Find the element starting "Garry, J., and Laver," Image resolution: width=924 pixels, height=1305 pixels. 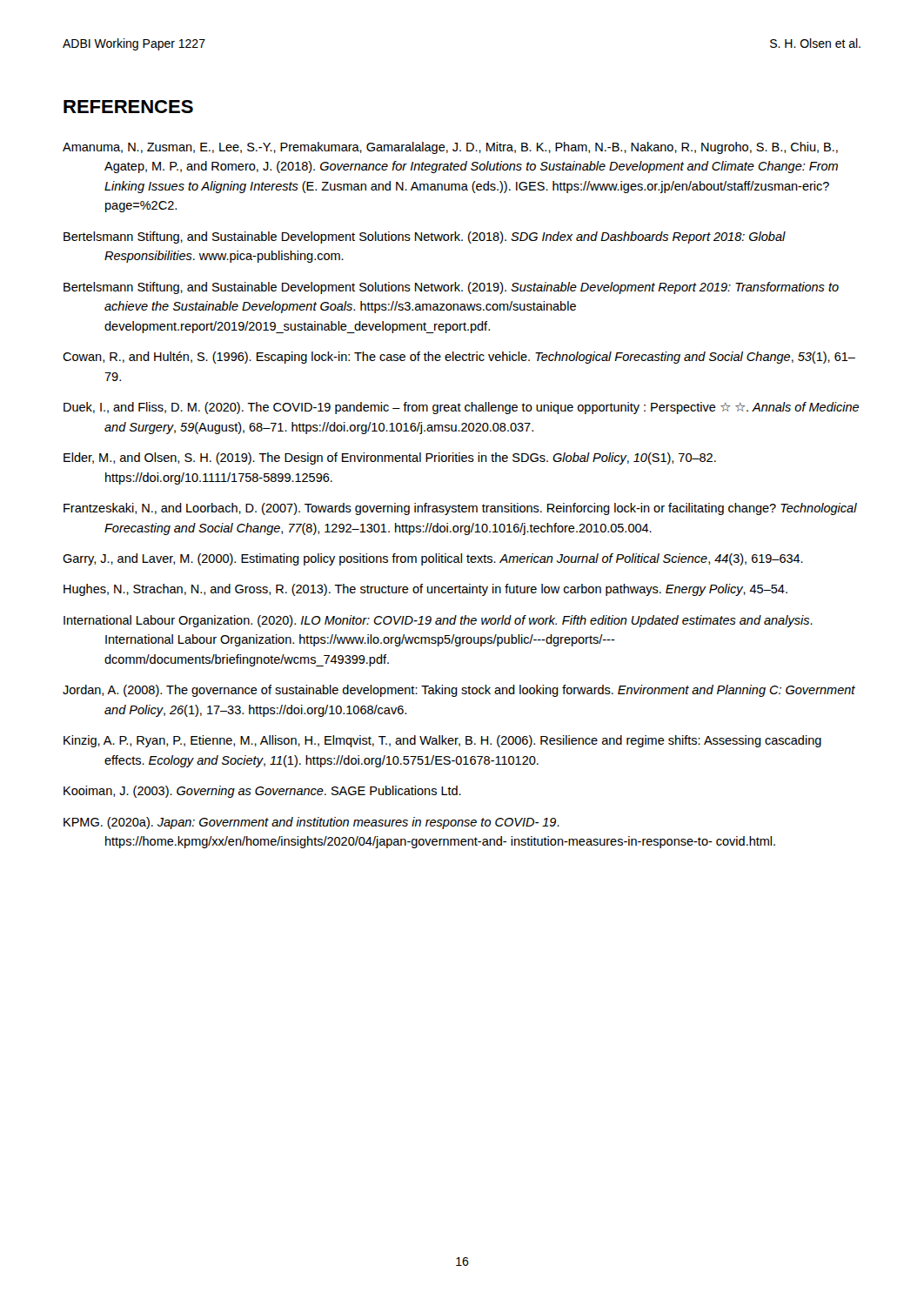(x=433, y=558)
